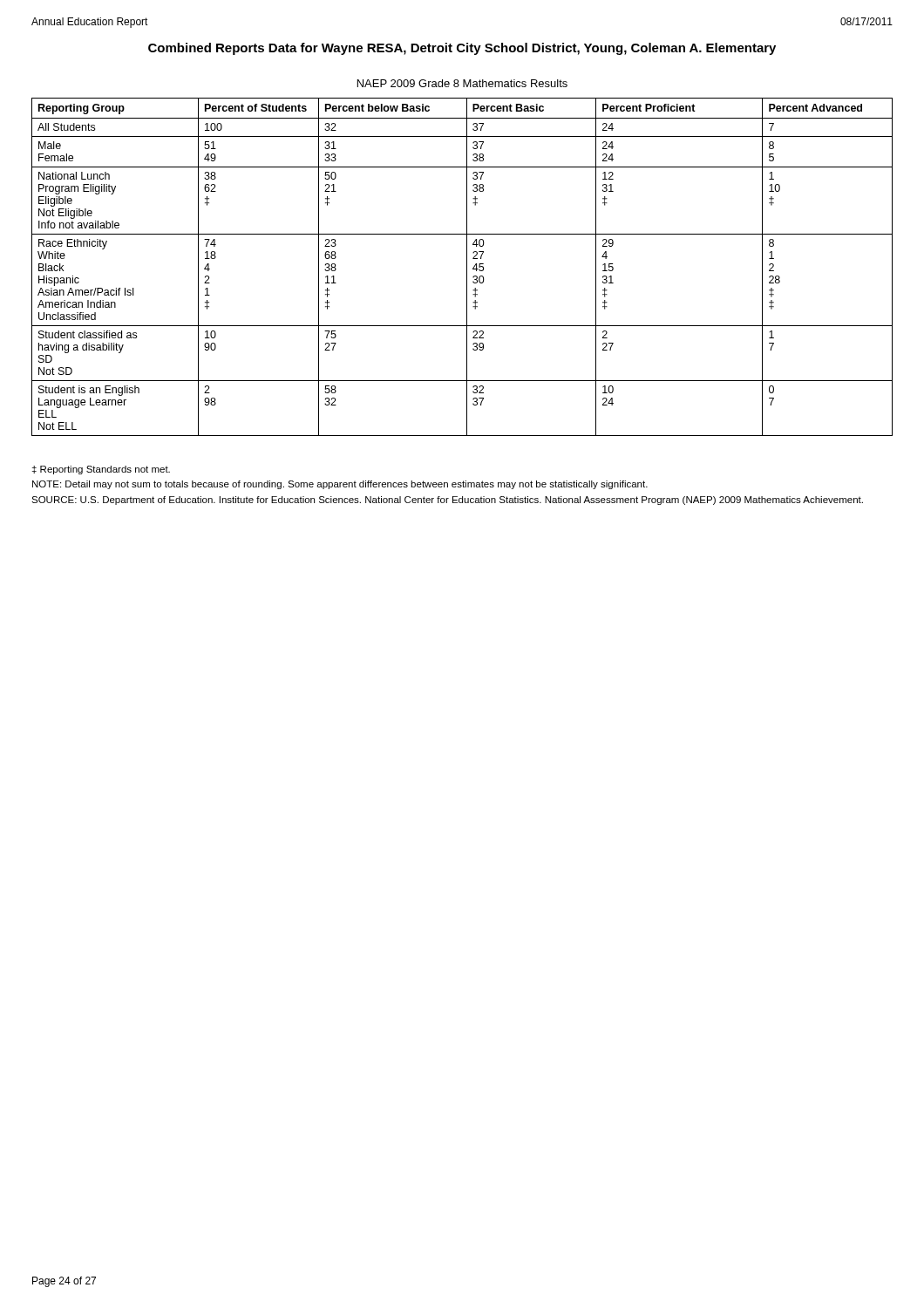Screen dimensions: 1308x924
Task: Select the section header that says "NAEP 2009 Grade 8 Mathematics Results"
Action: [x=462, y=83]
